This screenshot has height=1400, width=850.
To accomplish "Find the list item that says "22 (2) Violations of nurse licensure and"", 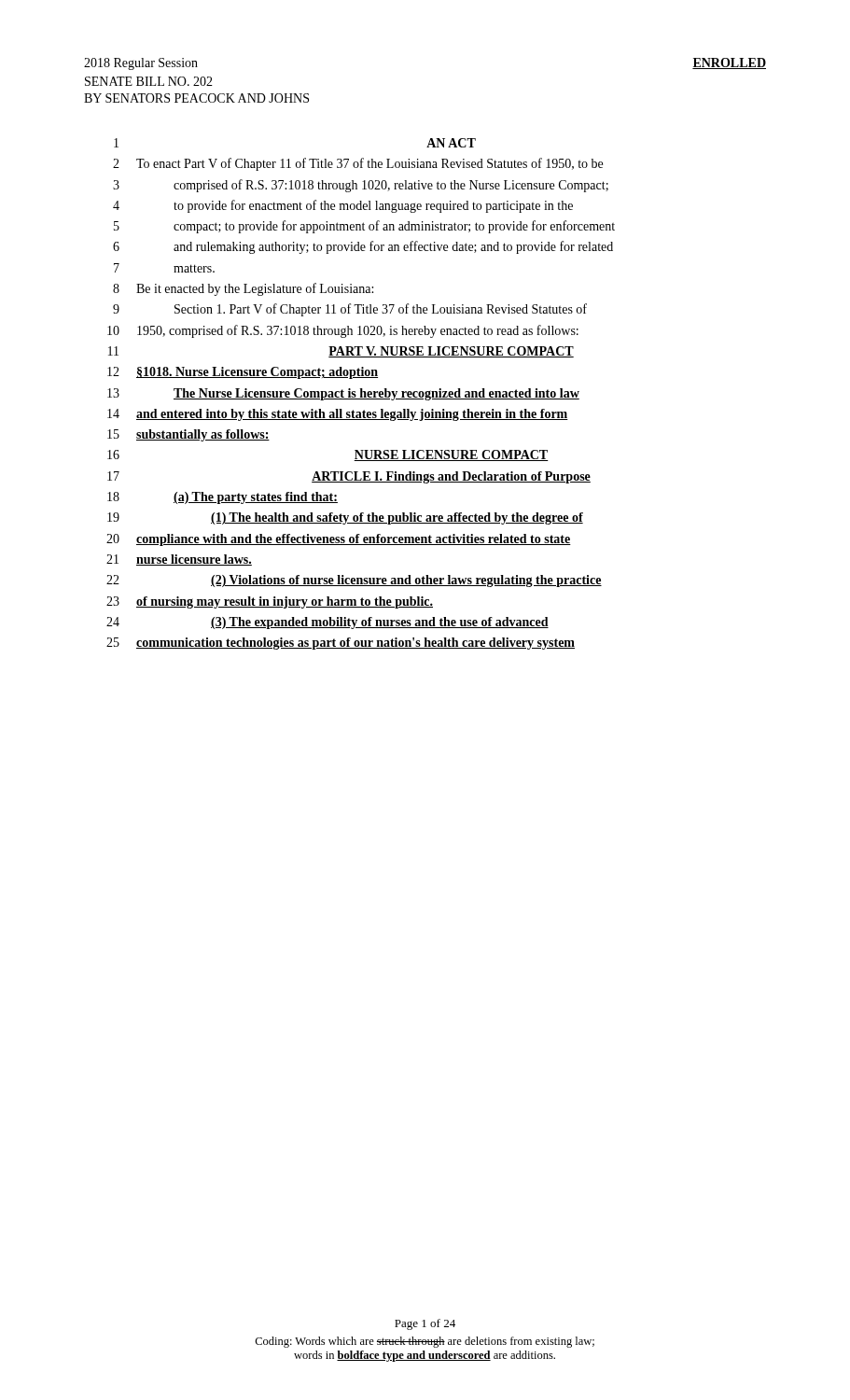I will pyautogui.click(x=425, y=581).
